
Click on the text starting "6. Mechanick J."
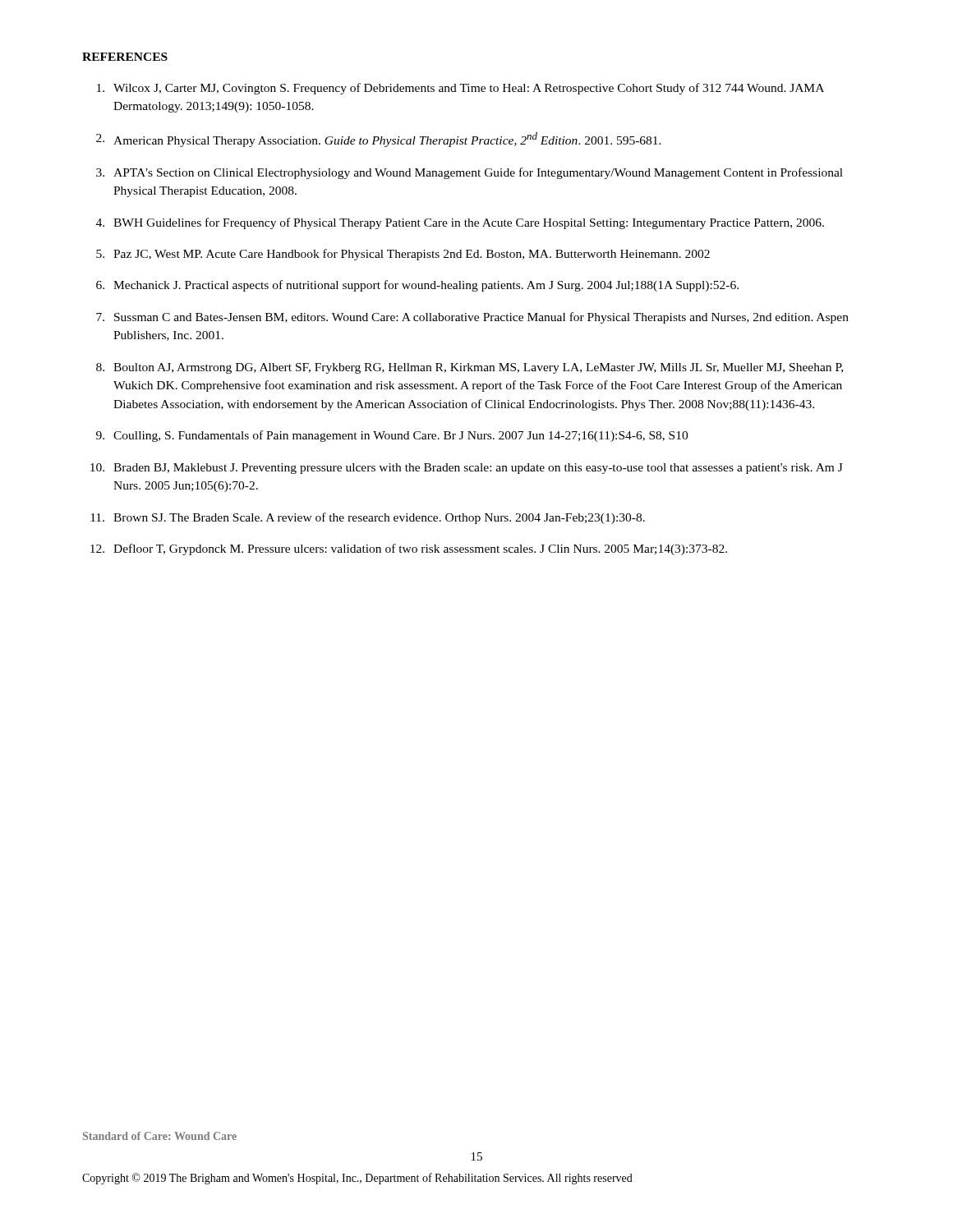476,286
